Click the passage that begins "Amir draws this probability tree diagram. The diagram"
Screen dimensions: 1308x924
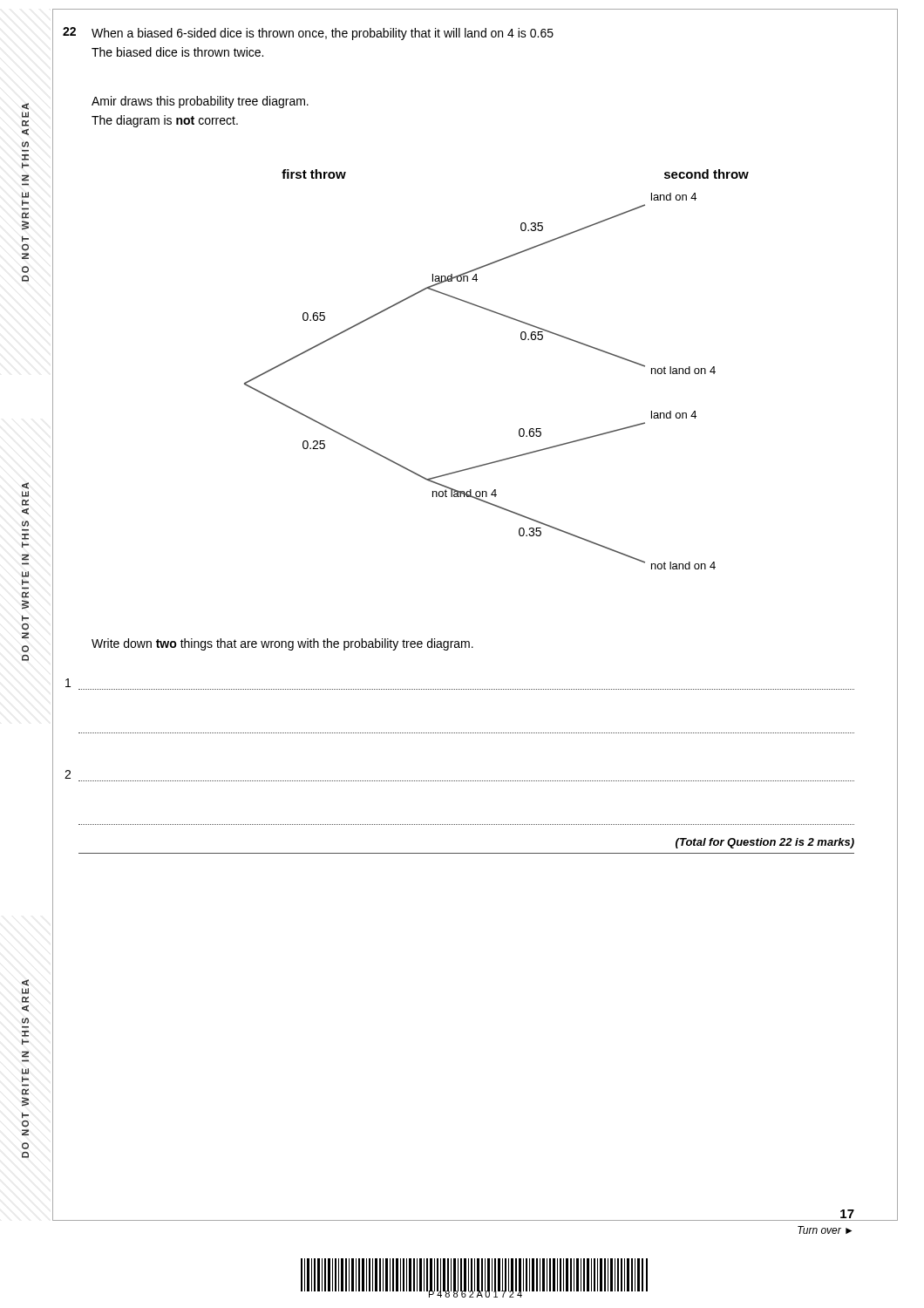point(200,111)
